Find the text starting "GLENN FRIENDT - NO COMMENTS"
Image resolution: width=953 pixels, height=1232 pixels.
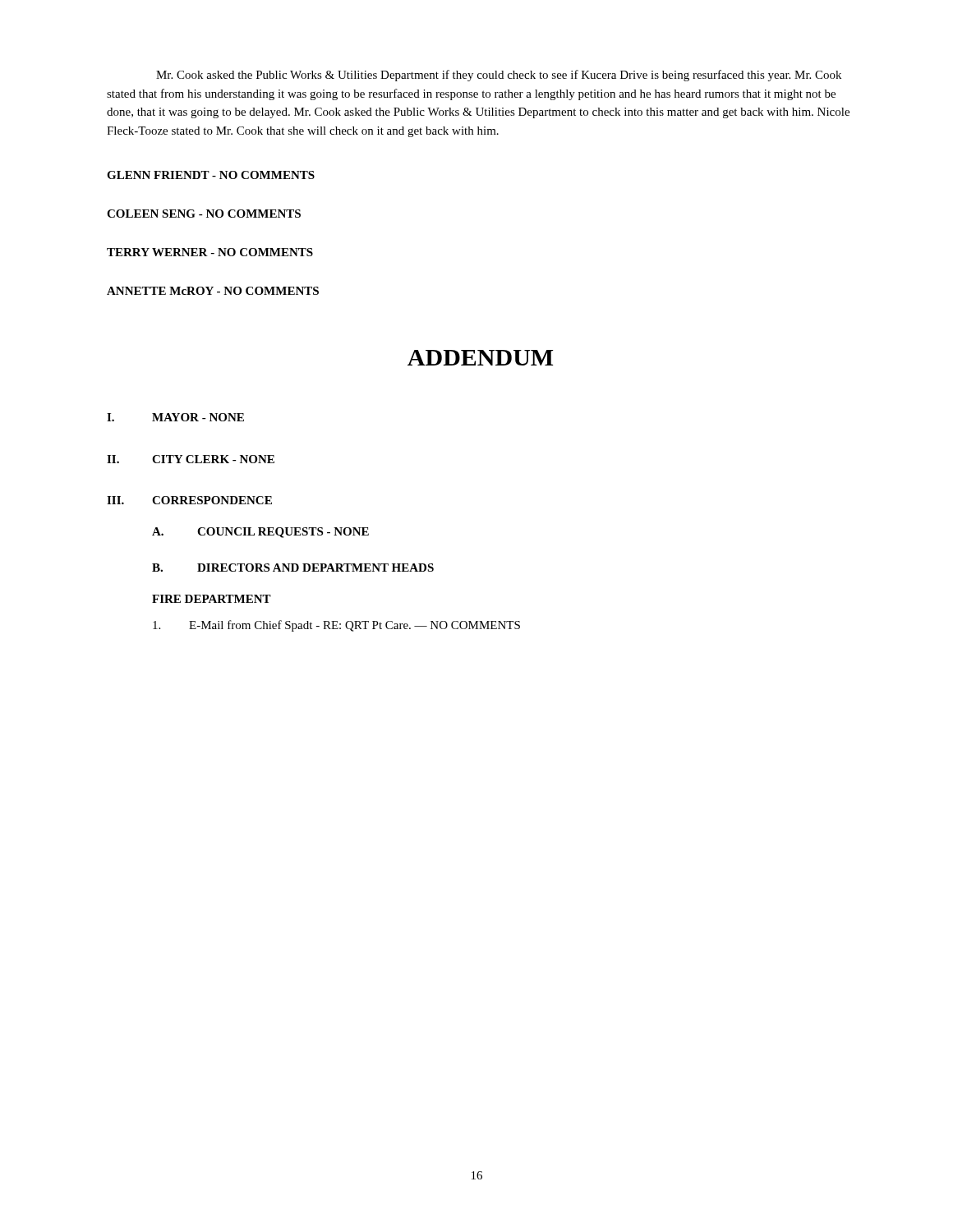click(211, 175)
